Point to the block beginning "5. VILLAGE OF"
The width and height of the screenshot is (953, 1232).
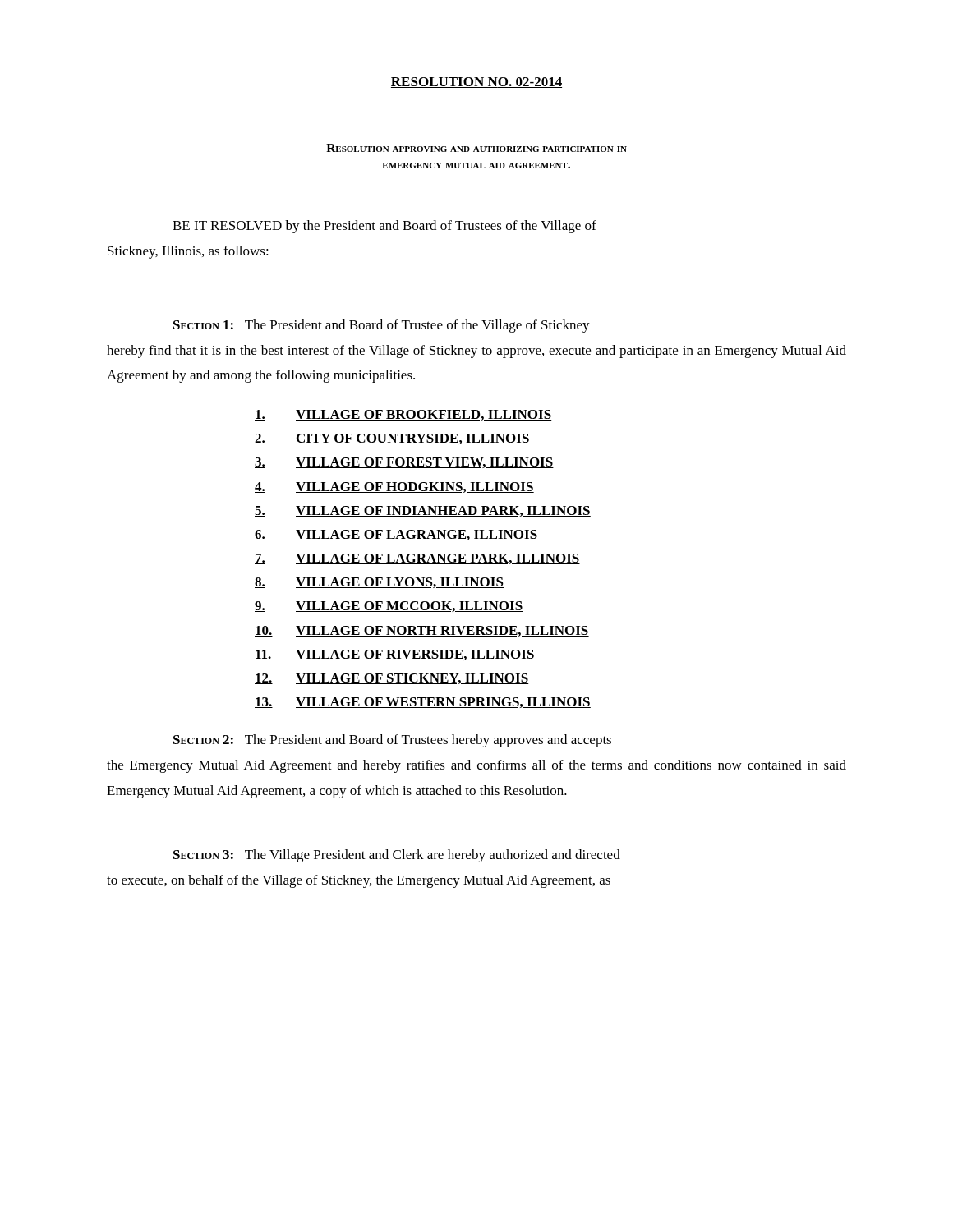tap(422, 510)
